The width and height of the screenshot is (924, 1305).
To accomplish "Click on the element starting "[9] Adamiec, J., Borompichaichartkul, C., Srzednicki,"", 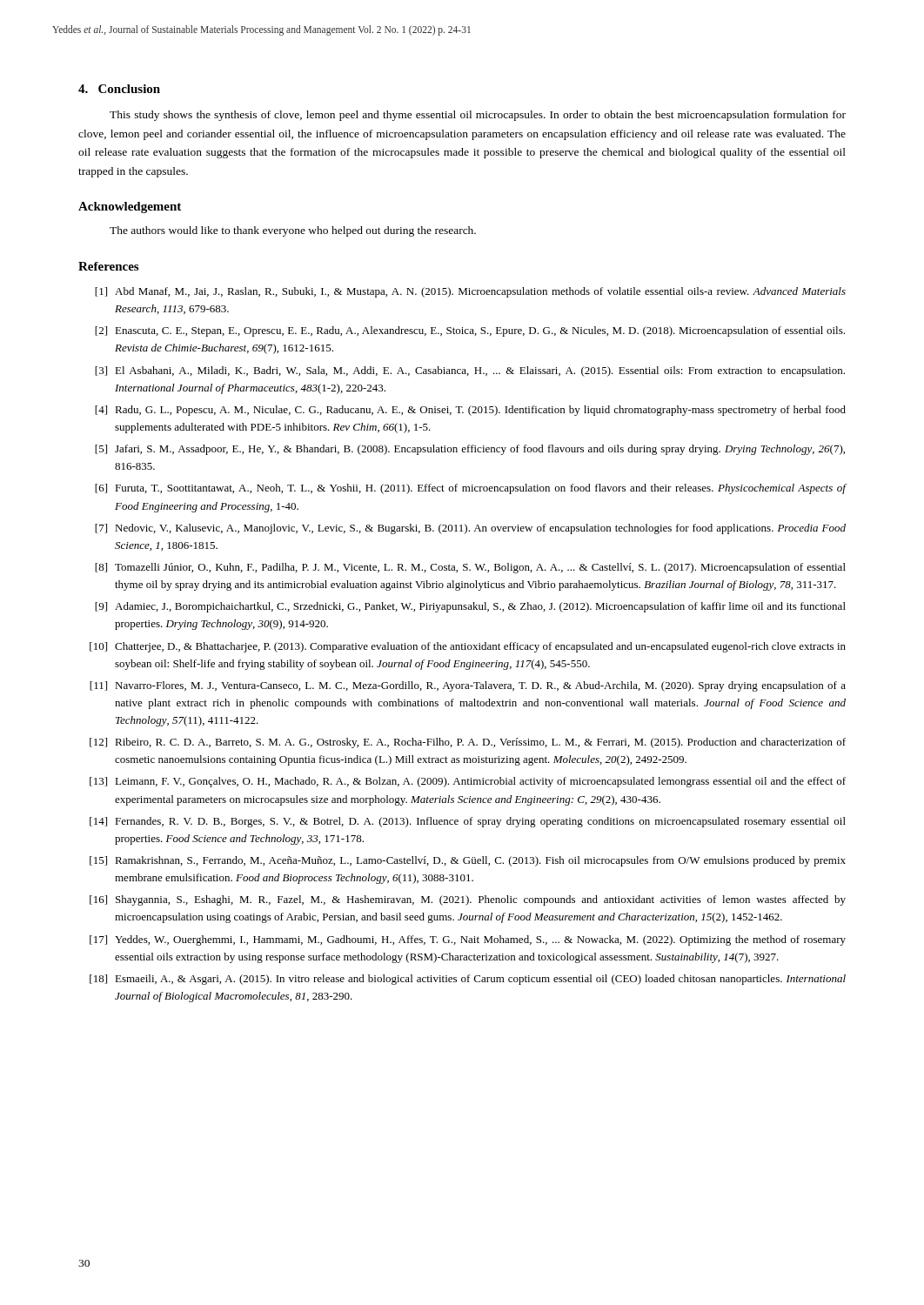I will tap(462, 615).
